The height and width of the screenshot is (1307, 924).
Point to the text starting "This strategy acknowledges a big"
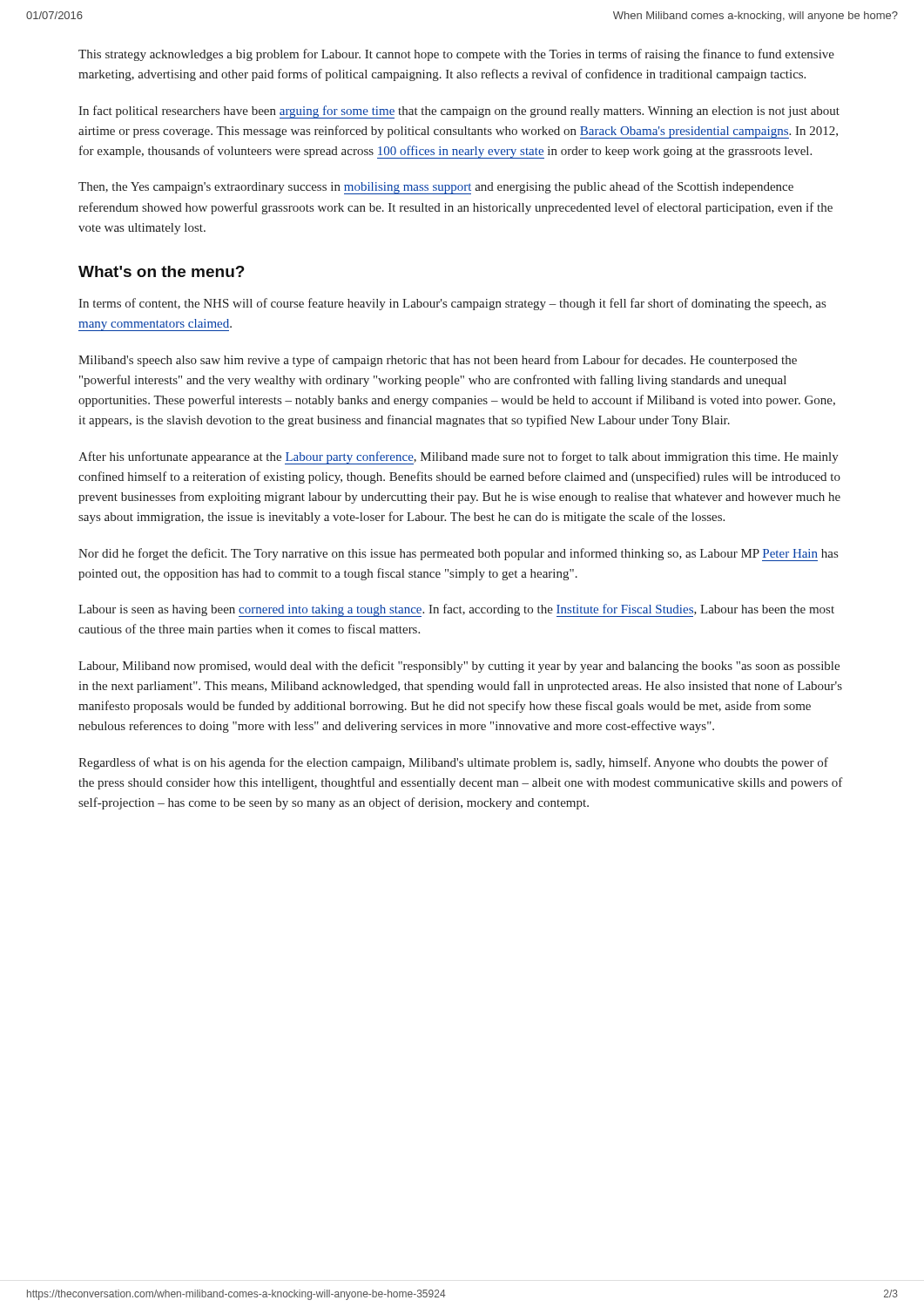[456, 64]
